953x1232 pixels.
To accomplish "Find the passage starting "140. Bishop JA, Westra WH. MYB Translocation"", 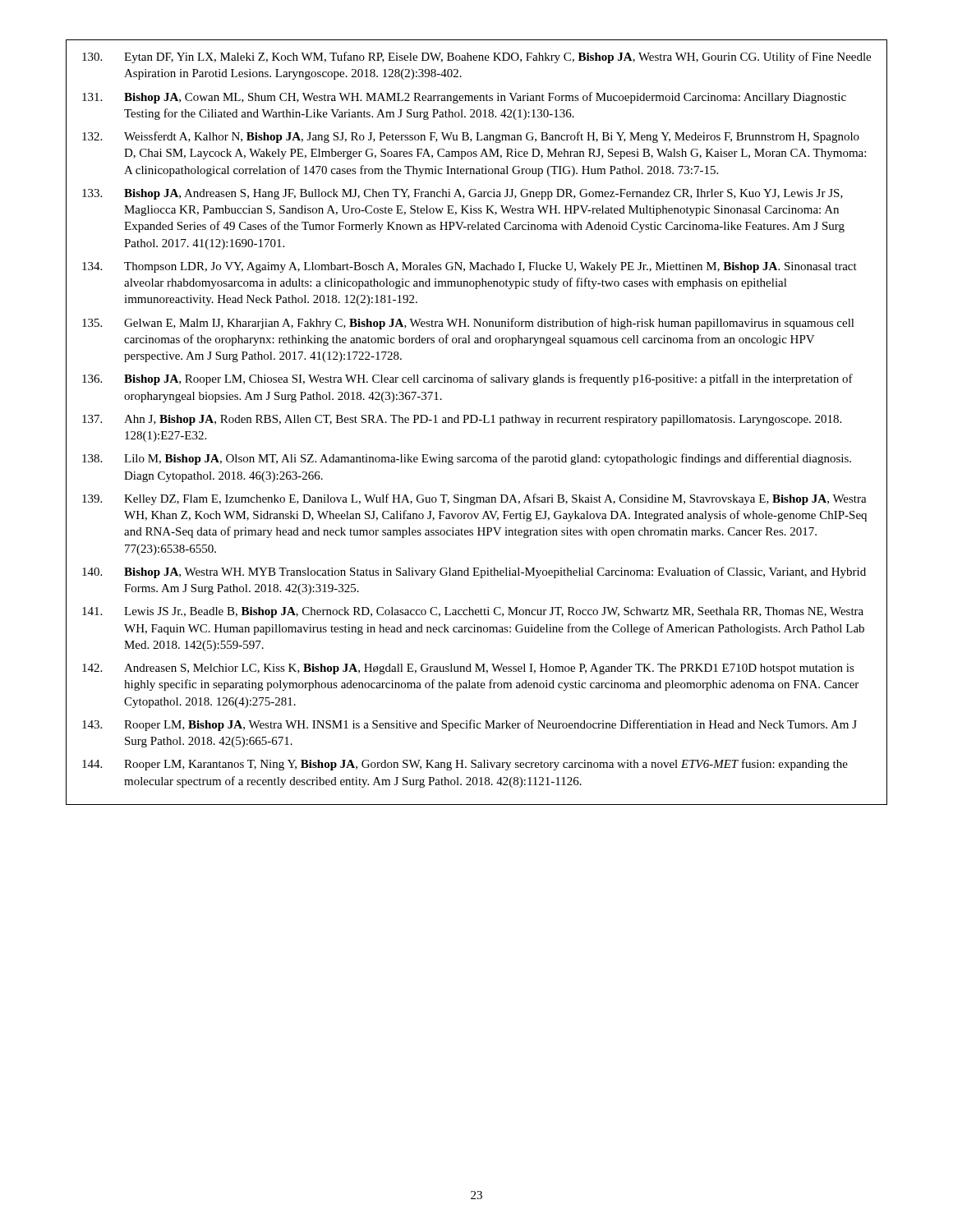I will 476,580.
